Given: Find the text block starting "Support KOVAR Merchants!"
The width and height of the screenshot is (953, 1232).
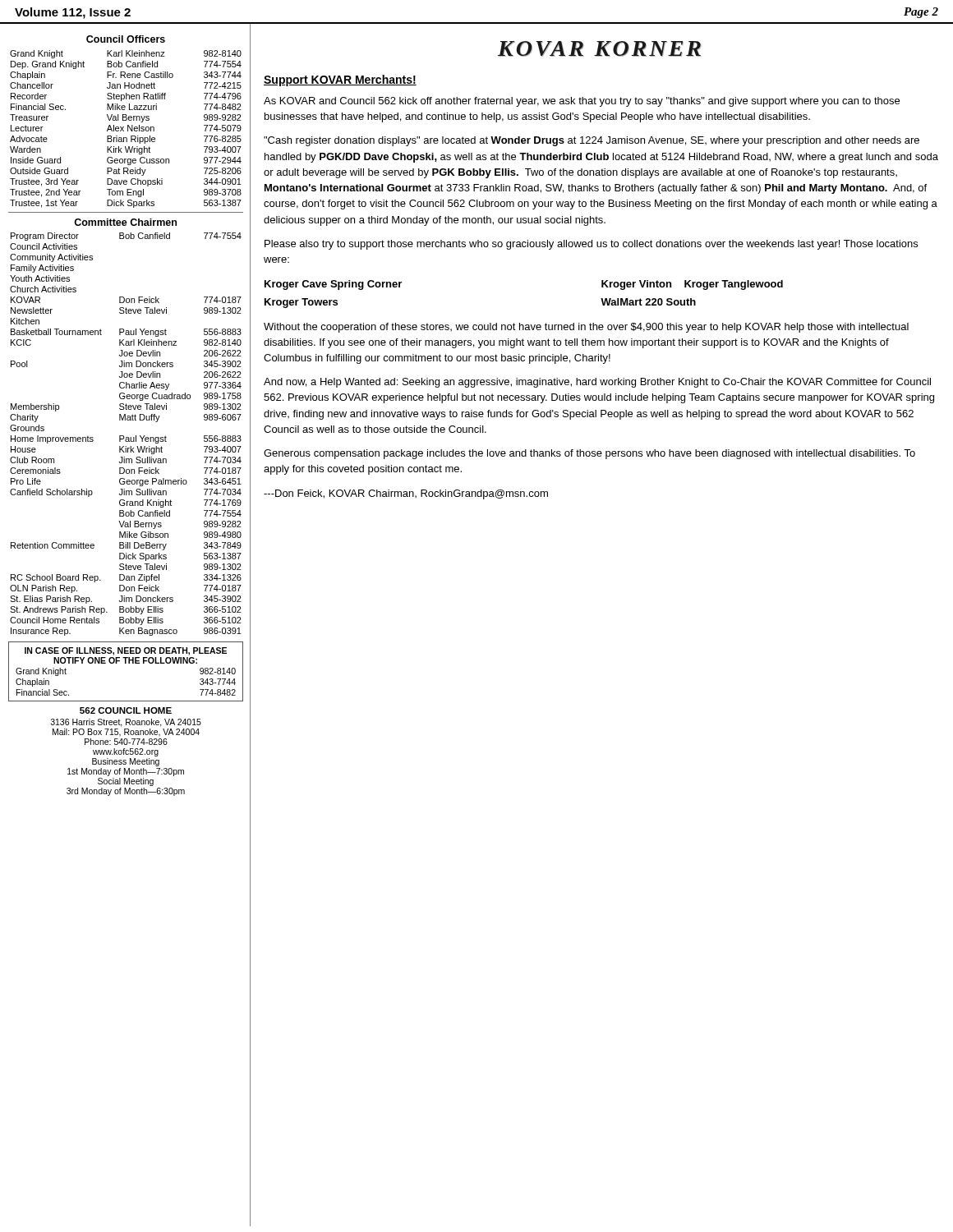Looking at the screenshot, I should 340,80.
